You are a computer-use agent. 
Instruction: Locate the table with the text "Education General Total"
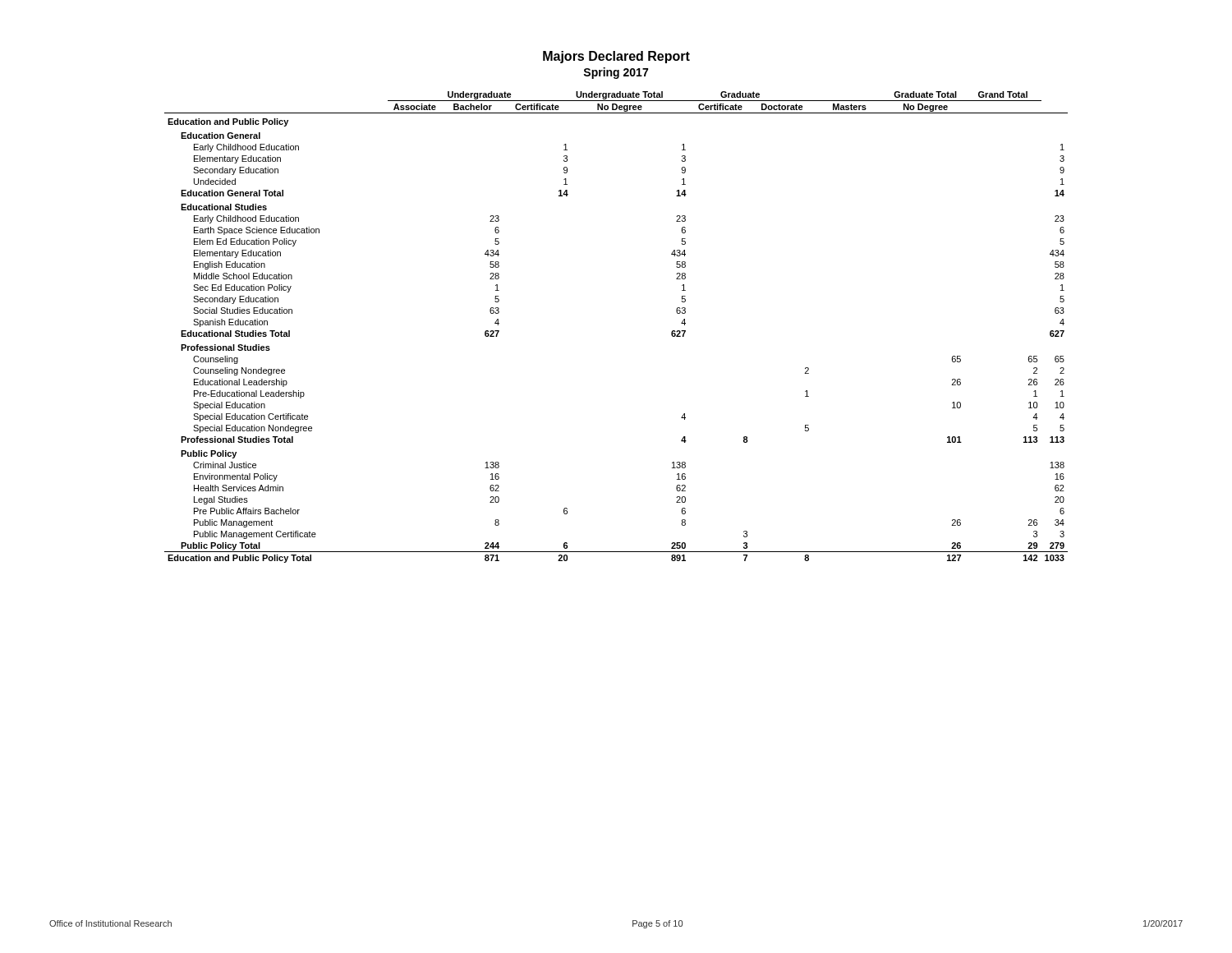(x=616, y=326)
